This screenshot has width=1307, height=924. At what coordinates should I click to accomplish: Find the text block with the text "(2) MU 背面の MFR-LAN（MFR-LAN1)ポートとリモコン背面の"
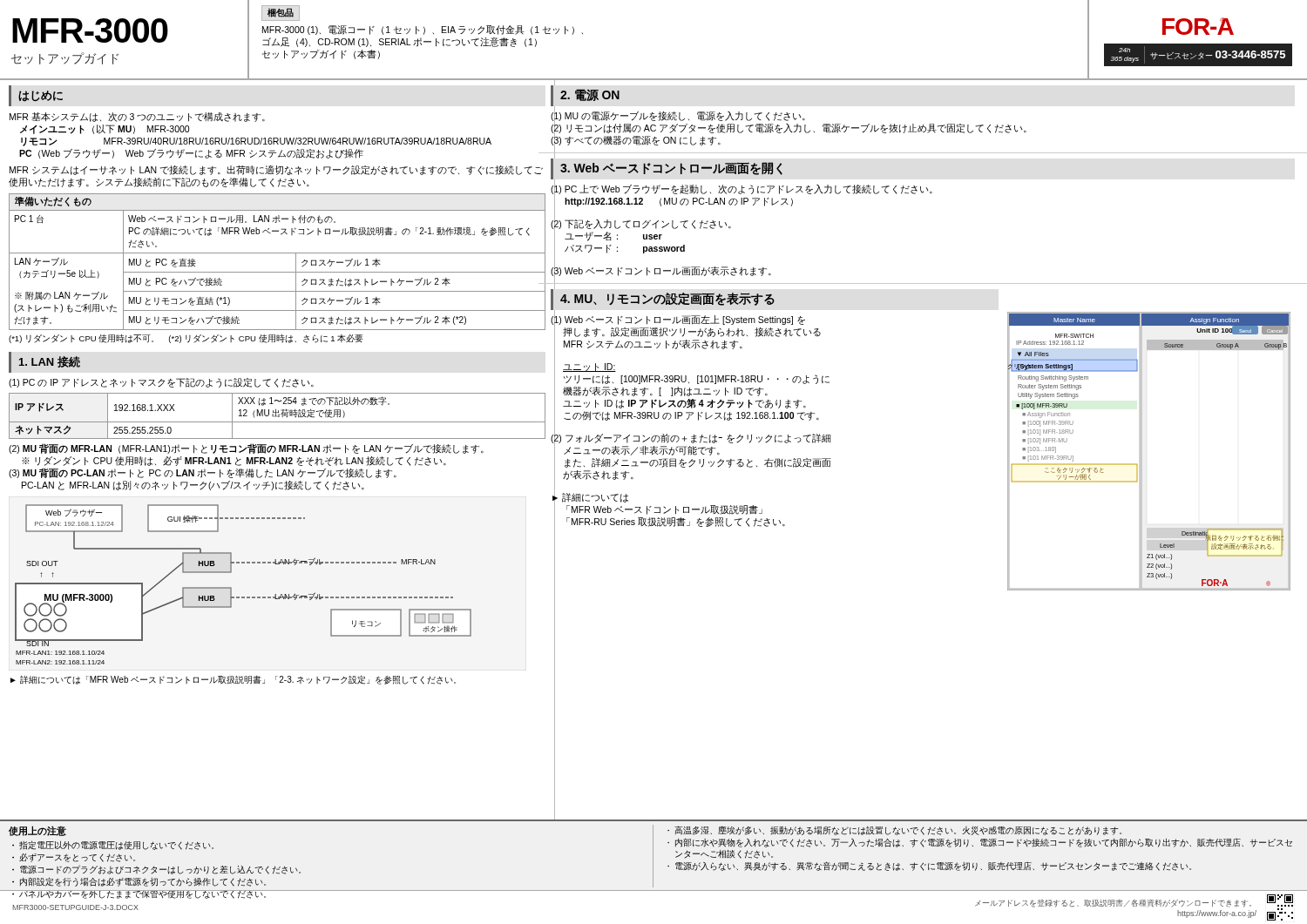click(249, 467)
